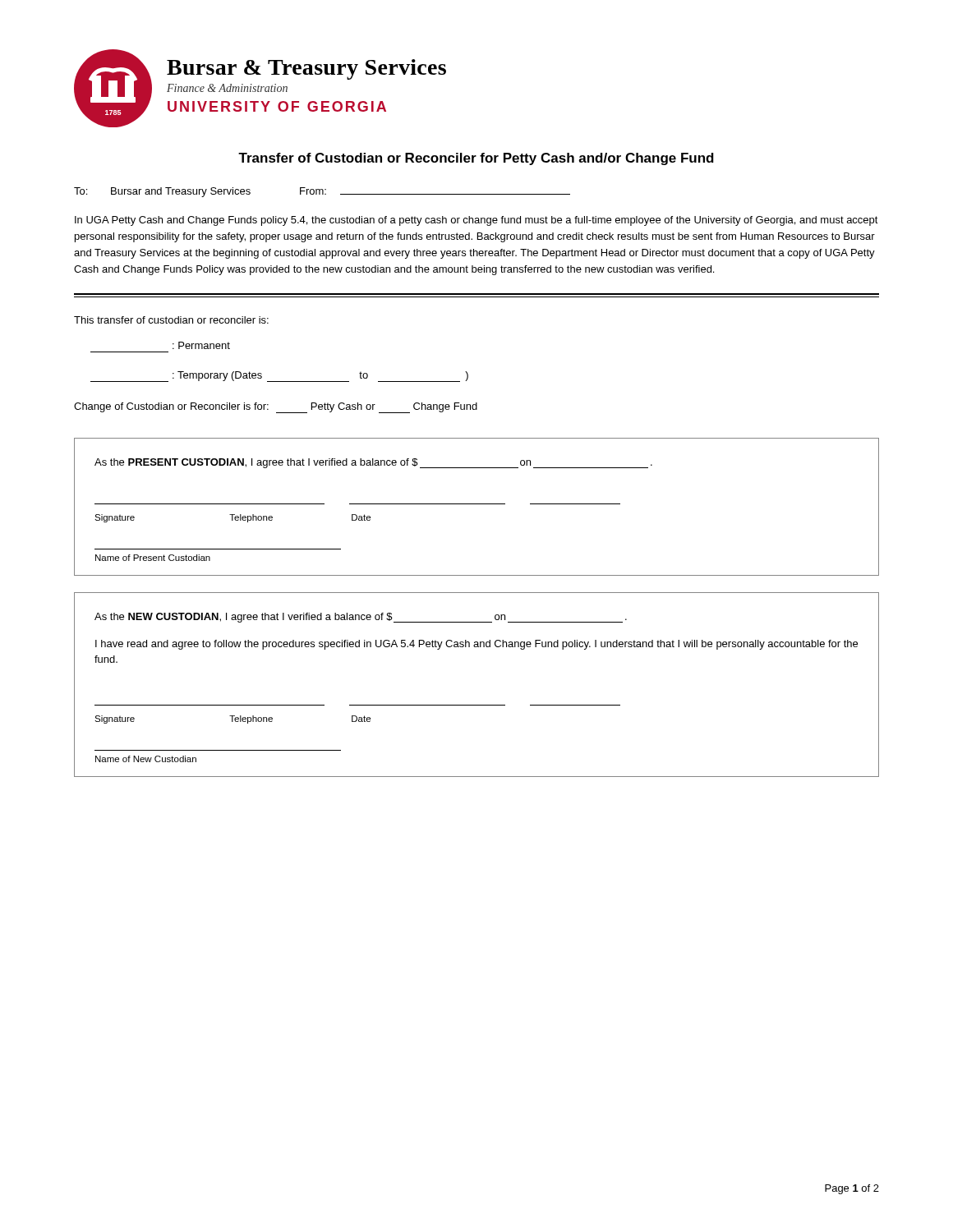This screenshot has height=1232, width=953.
Task: Locate the table with the text "As the NEW CUSTODIAN, I"
Action: click(476, 684)
